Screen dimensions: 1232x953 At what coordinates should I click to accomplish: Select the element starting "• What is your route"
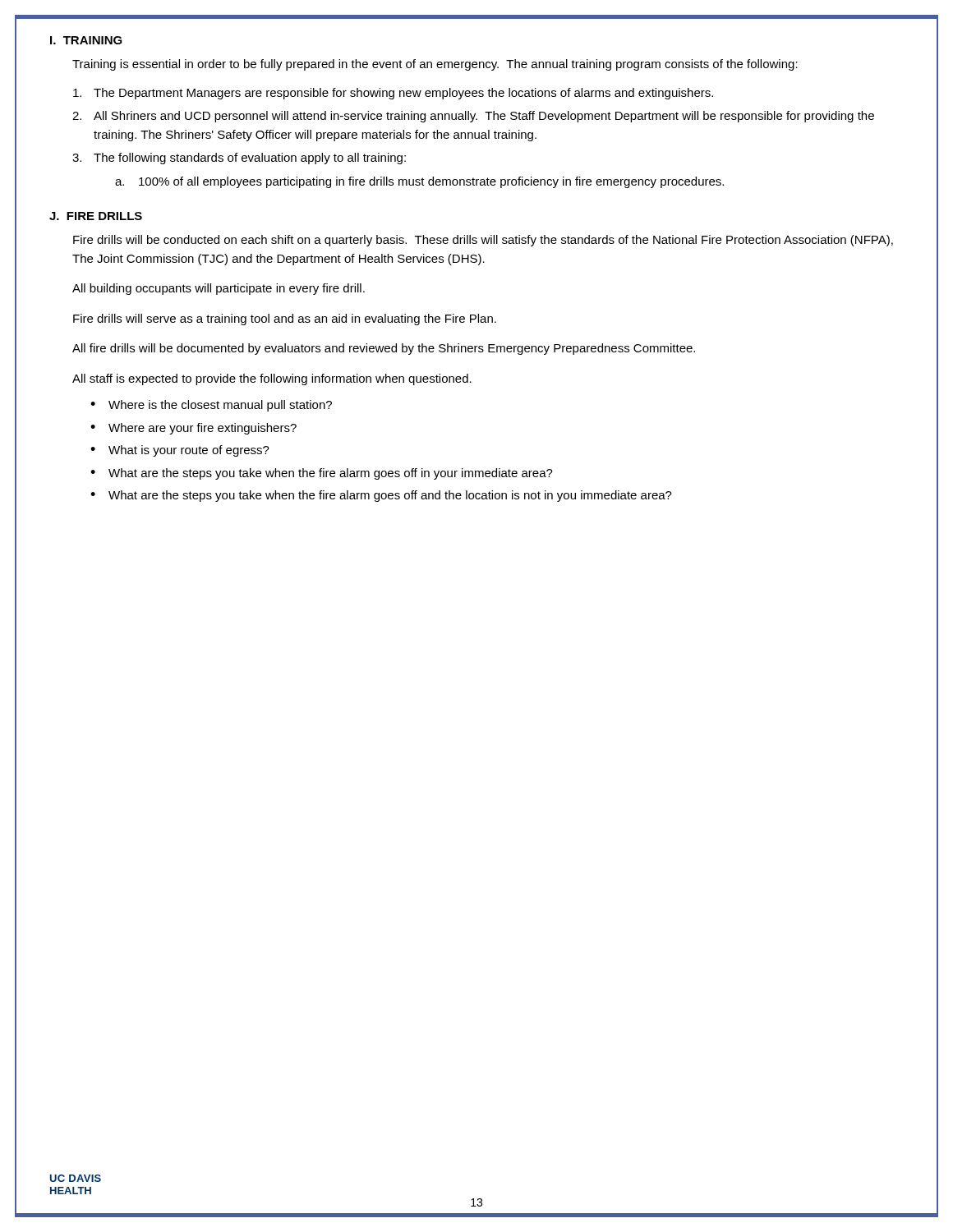(180, 450)
